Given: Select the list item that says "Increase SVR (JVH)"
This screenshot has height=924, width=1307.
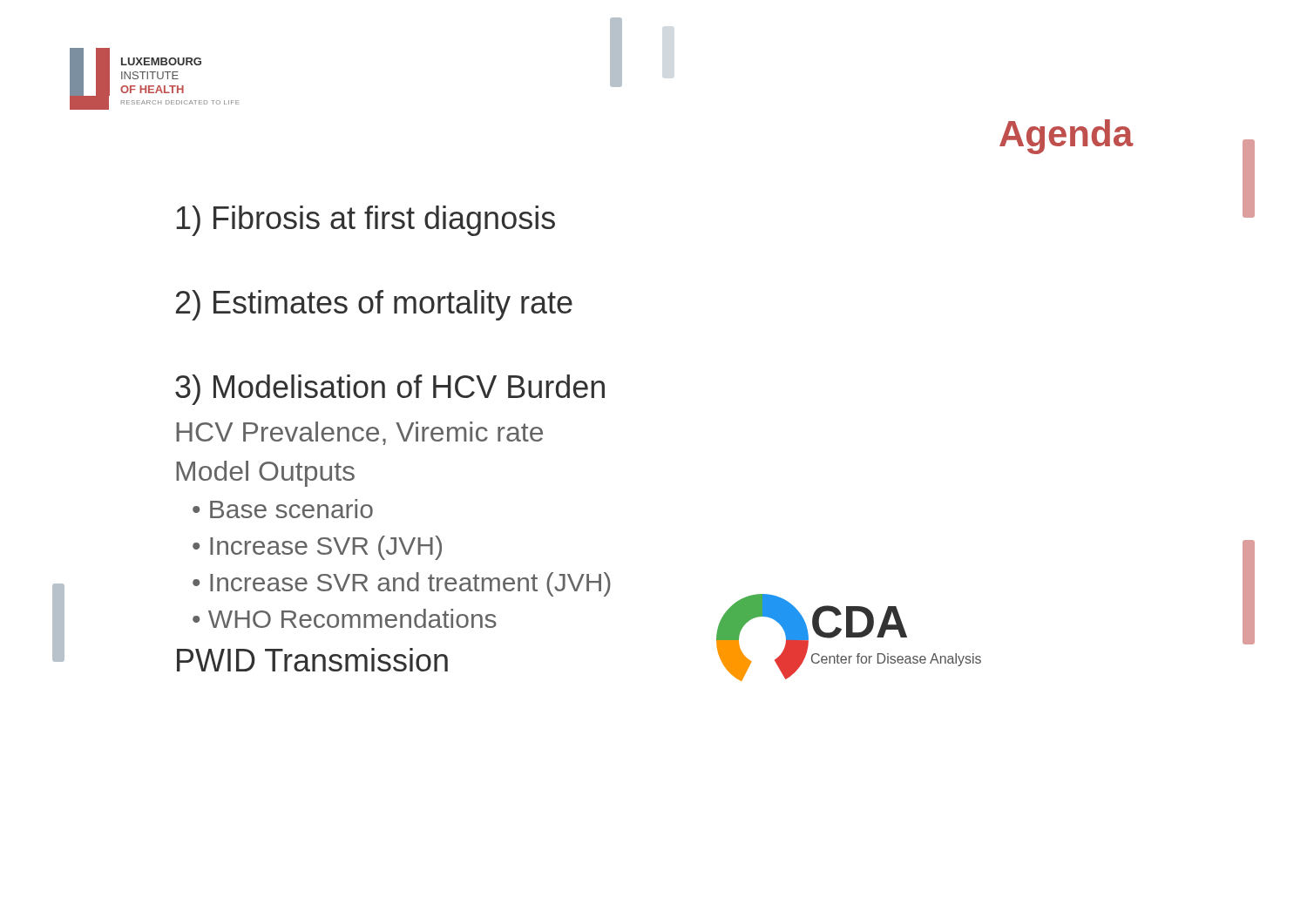Looking at the screenshot, I should click(x=326, y=546).
